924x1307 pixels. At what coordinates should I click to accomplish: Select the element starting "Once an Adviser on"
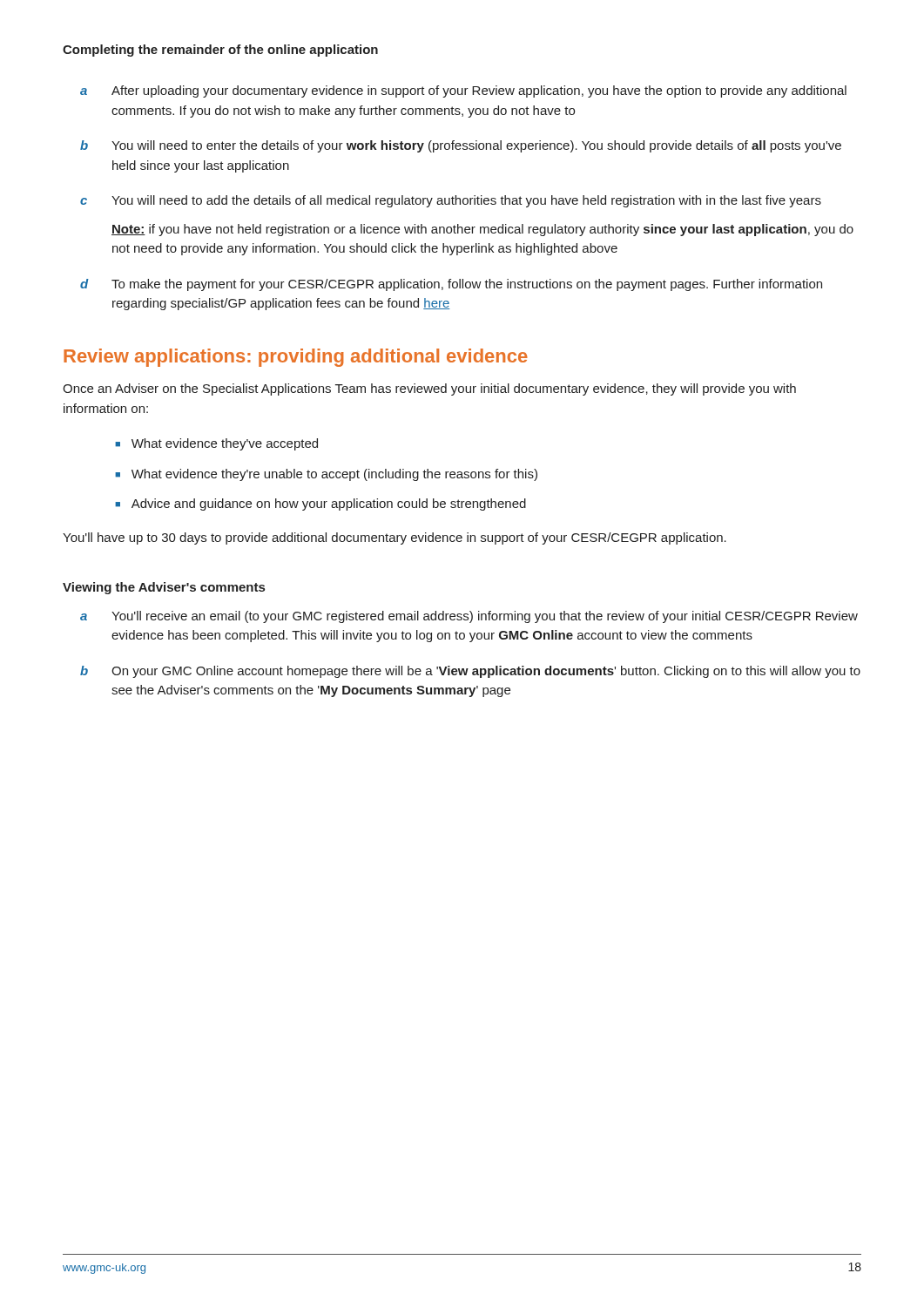point(430,398)
